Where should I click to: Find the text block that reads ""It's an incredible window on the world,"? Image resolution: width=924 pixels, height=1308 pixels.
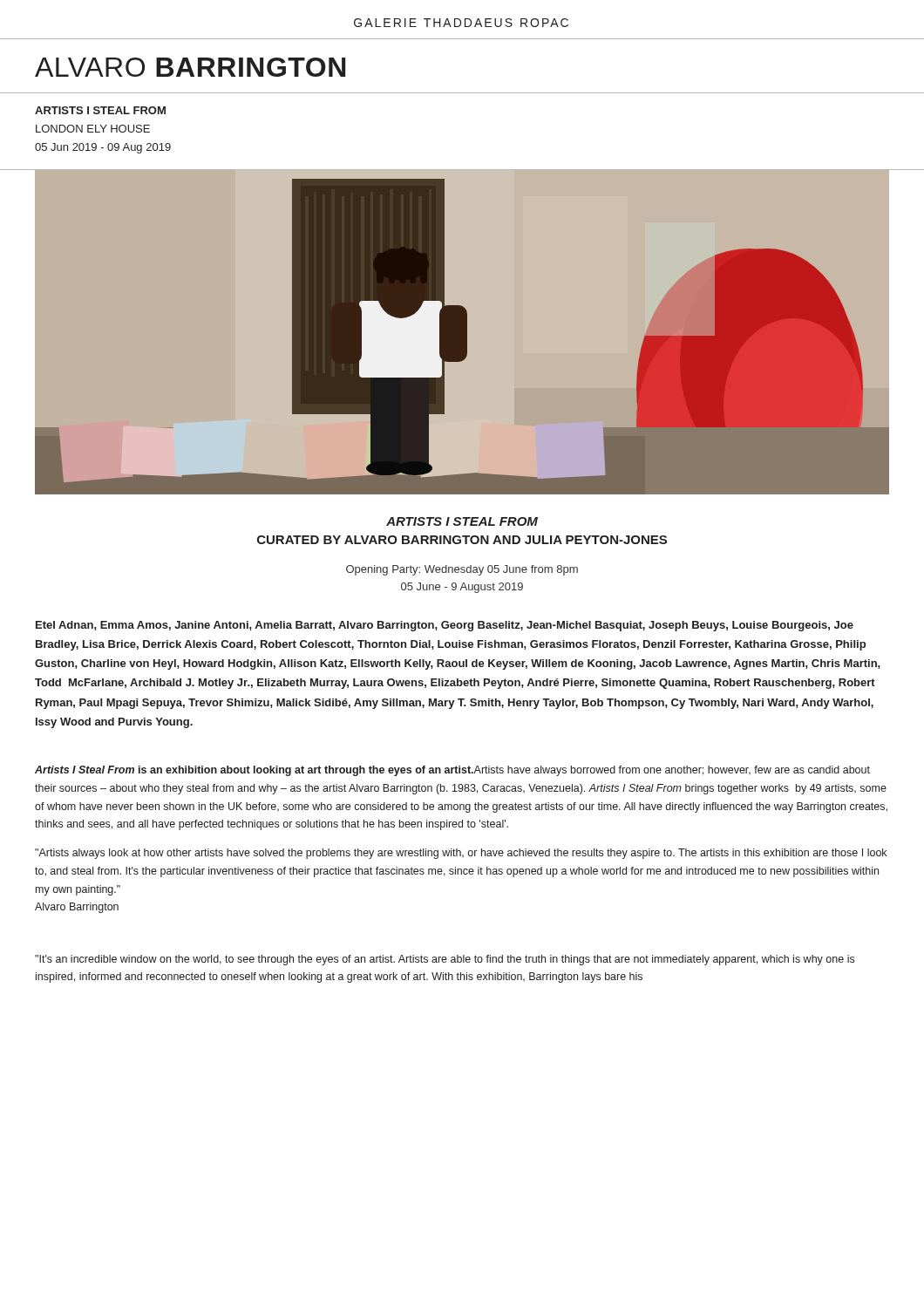tap(462, 968)
